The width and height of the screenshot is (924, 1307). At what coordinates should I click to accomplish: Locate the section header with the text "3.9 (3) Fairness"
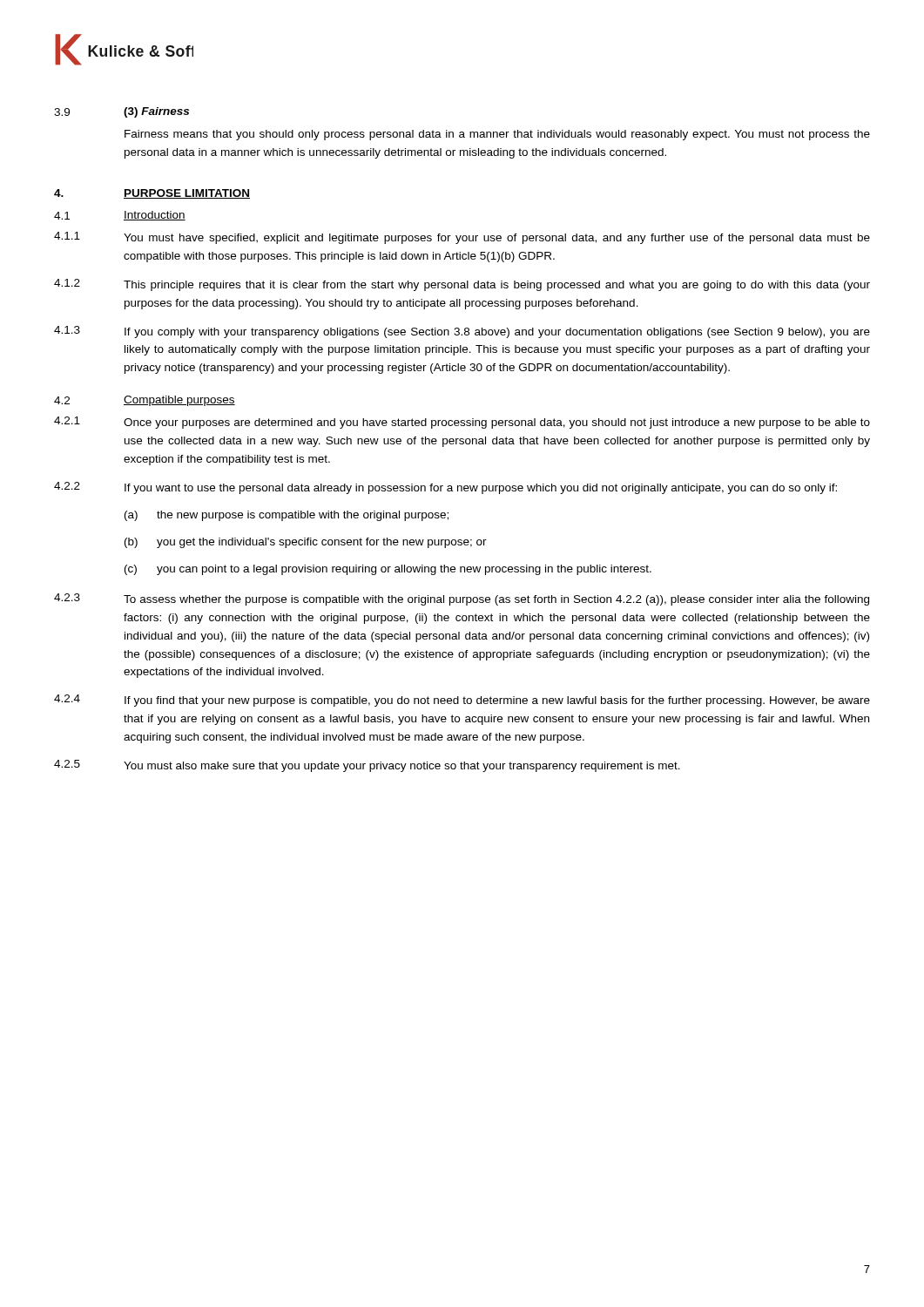(121, 112)
